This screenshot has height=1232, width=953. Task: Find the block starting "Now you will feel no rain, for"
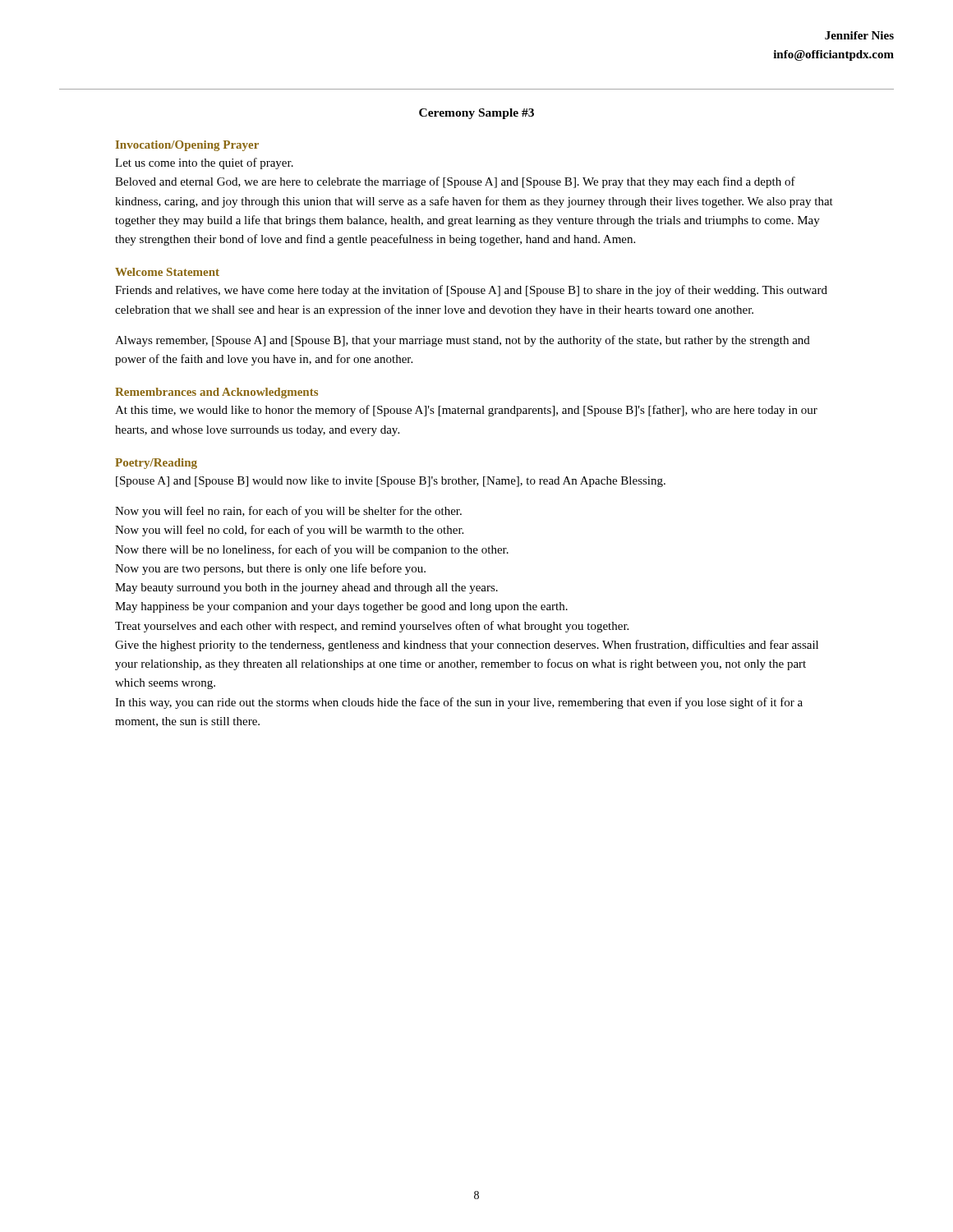coord(467,616)
